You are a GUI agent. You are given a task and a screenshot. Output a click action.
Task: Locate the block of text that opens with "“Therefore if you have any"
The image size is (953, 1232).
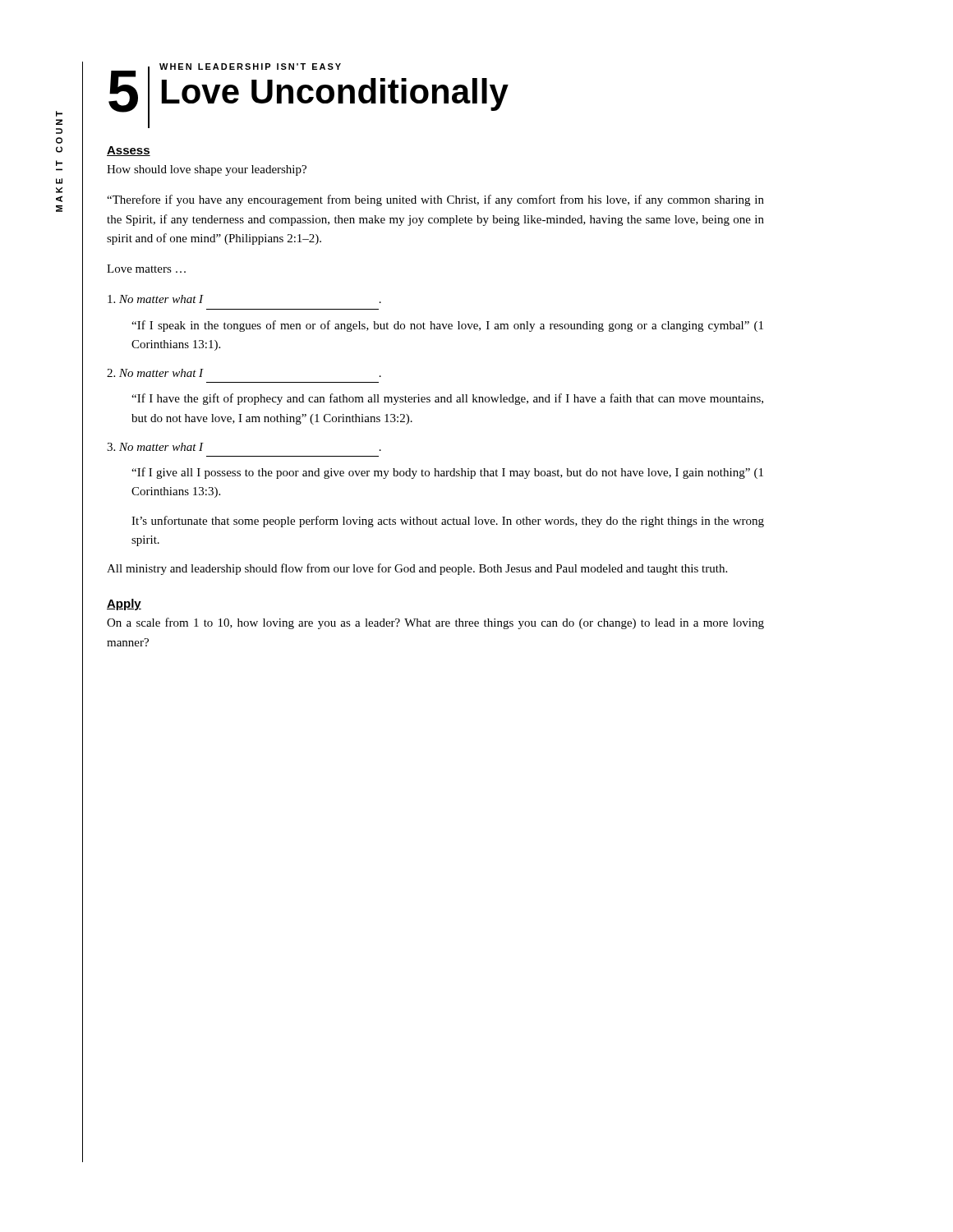coord(435,219)
